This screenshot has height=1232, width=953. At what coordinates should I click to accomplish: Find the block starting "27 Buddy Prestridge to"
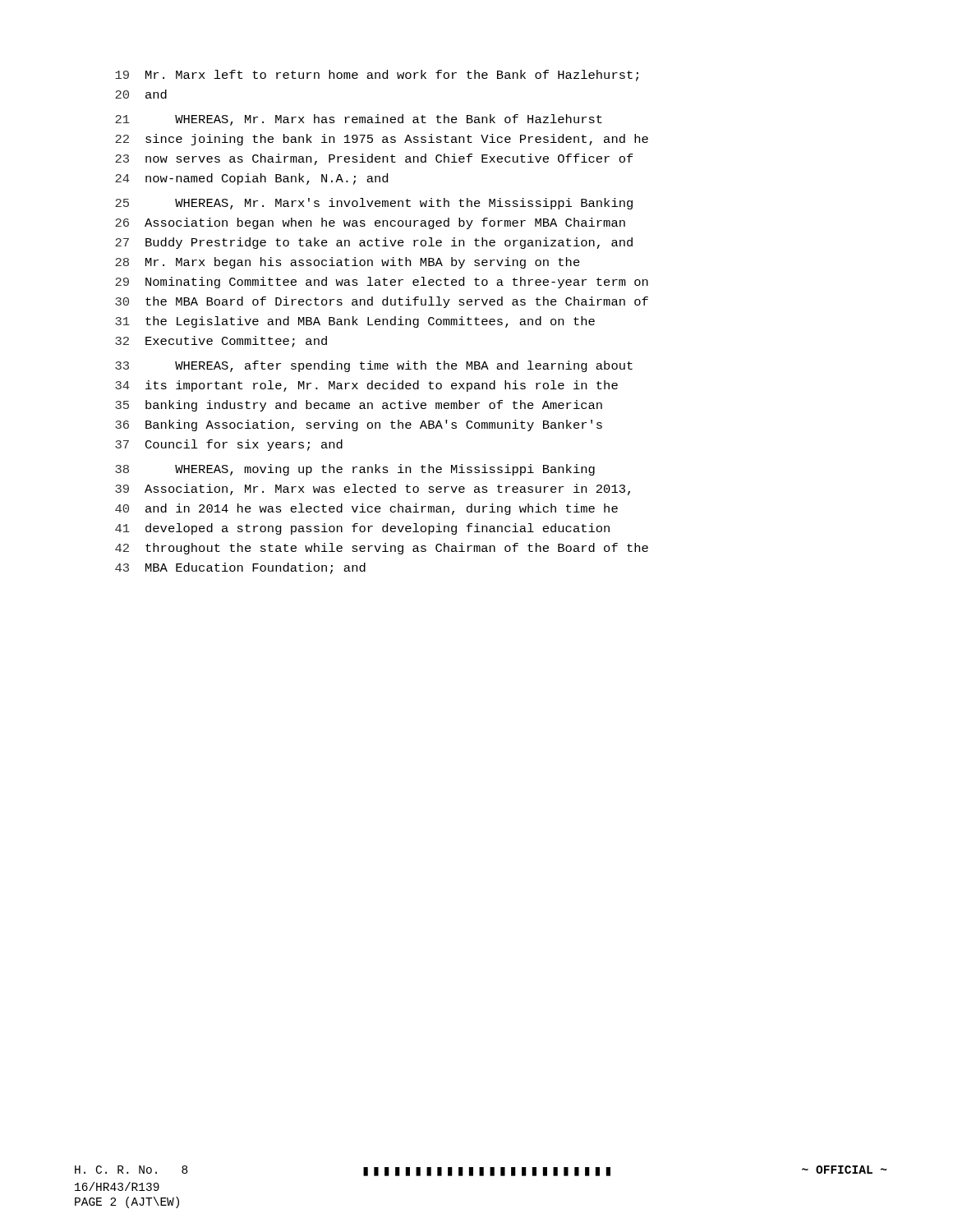pos(493,243)
